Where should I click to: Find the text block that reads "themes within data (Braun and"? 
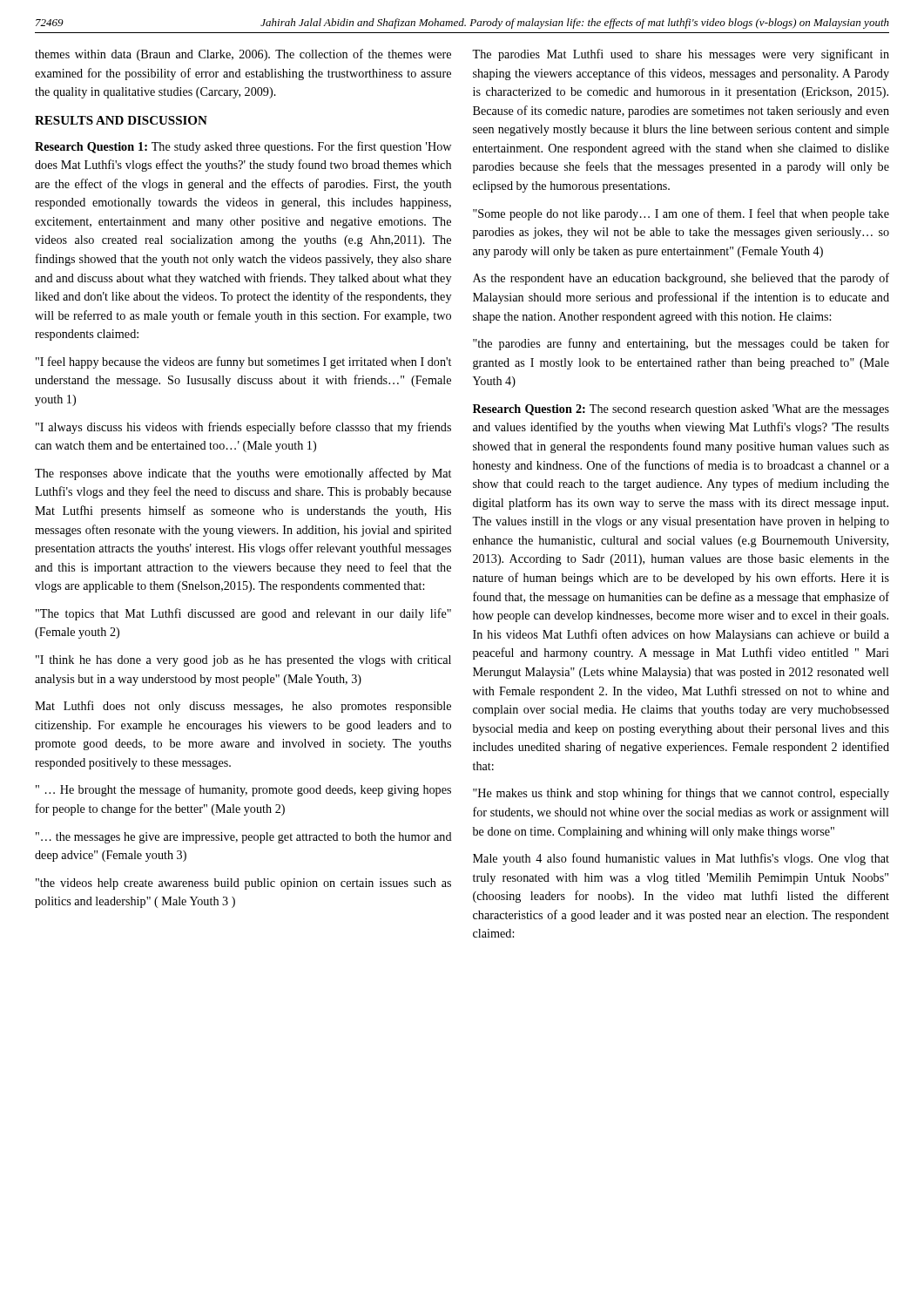(243, 74)
